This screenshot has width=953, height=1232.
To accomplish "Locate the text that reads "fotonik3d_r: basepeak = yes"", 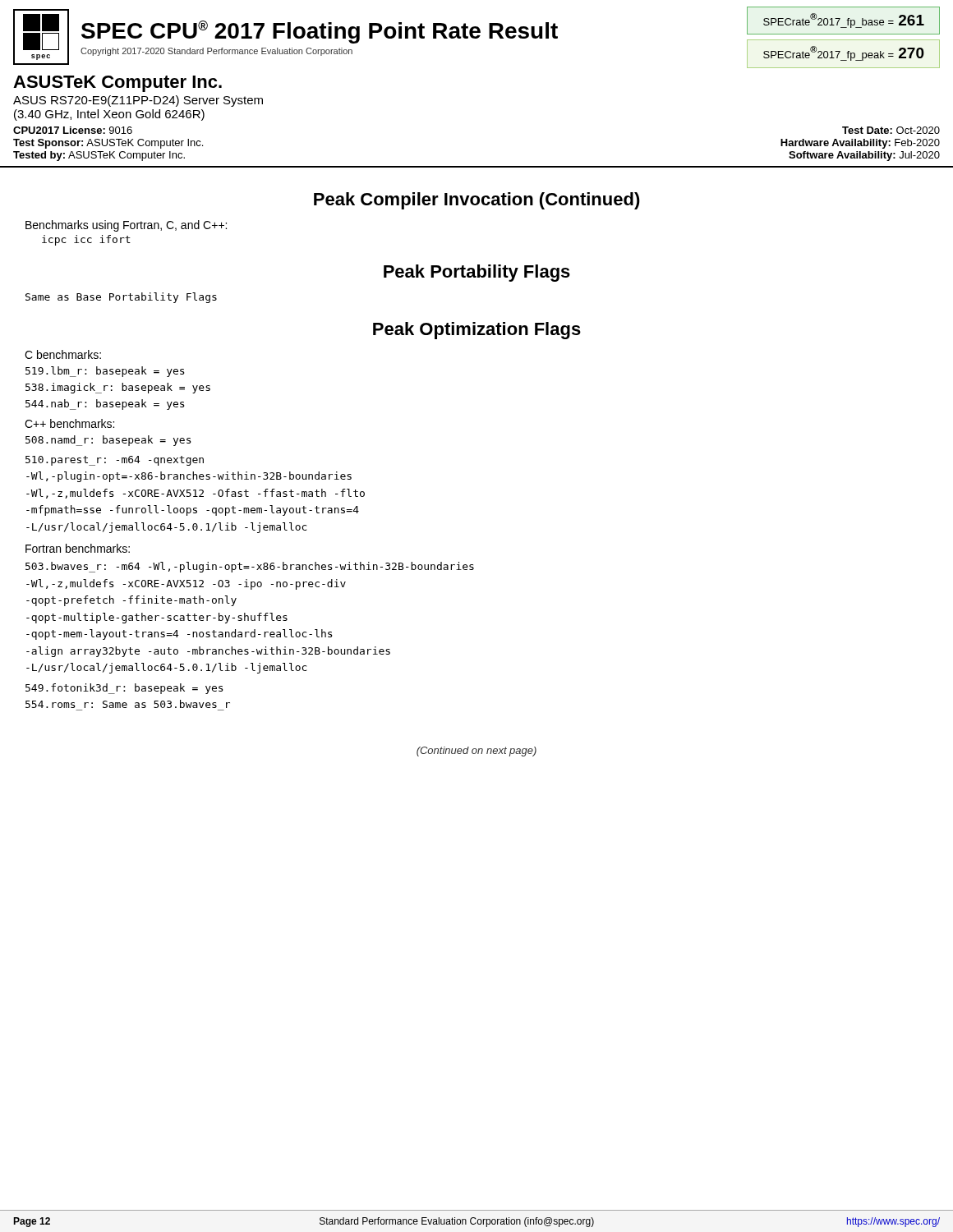I will point(124,688).
